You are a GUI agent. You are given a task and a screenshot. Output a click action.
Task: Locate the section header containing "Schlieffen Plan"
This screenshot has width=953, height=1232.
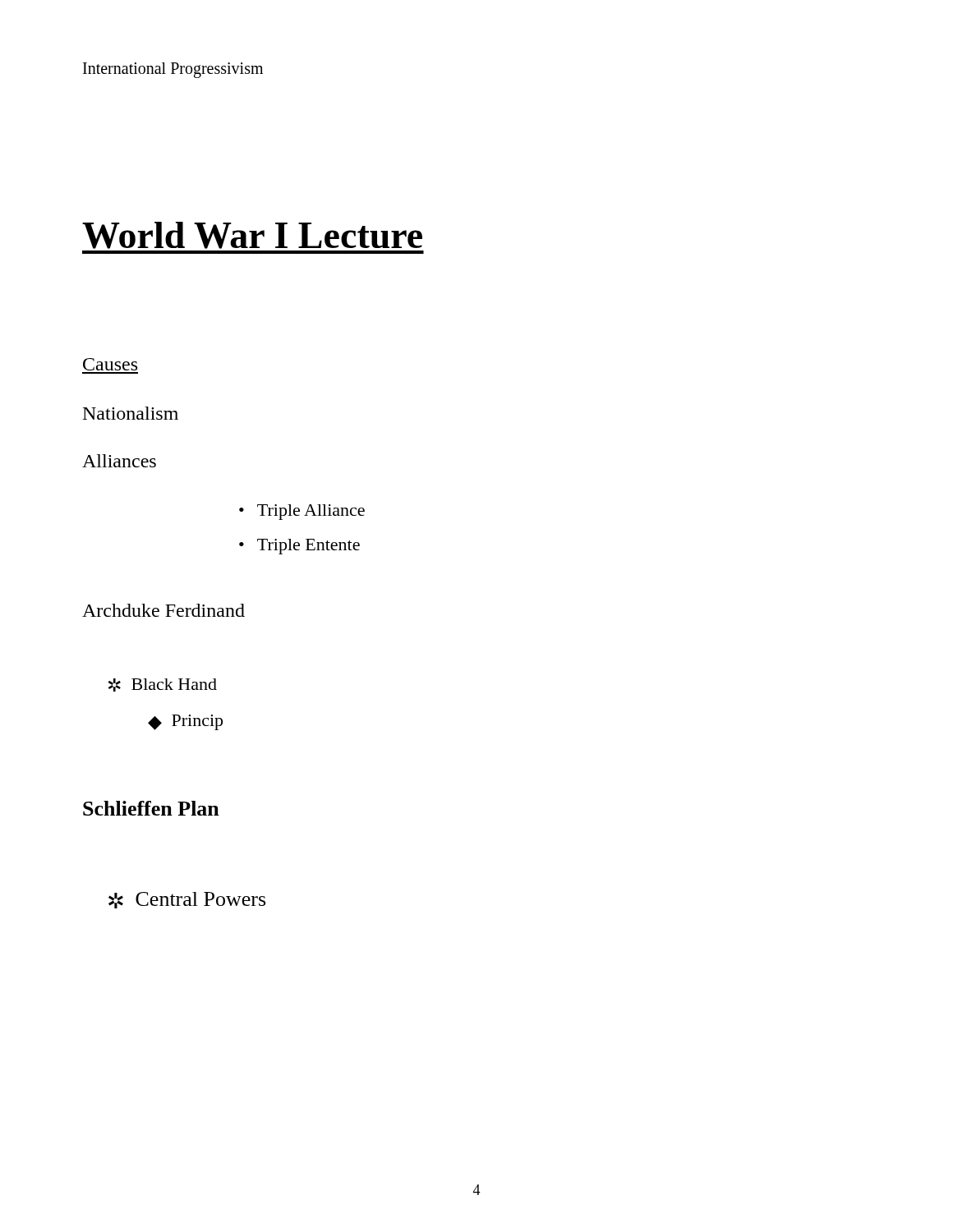(151, 809)
